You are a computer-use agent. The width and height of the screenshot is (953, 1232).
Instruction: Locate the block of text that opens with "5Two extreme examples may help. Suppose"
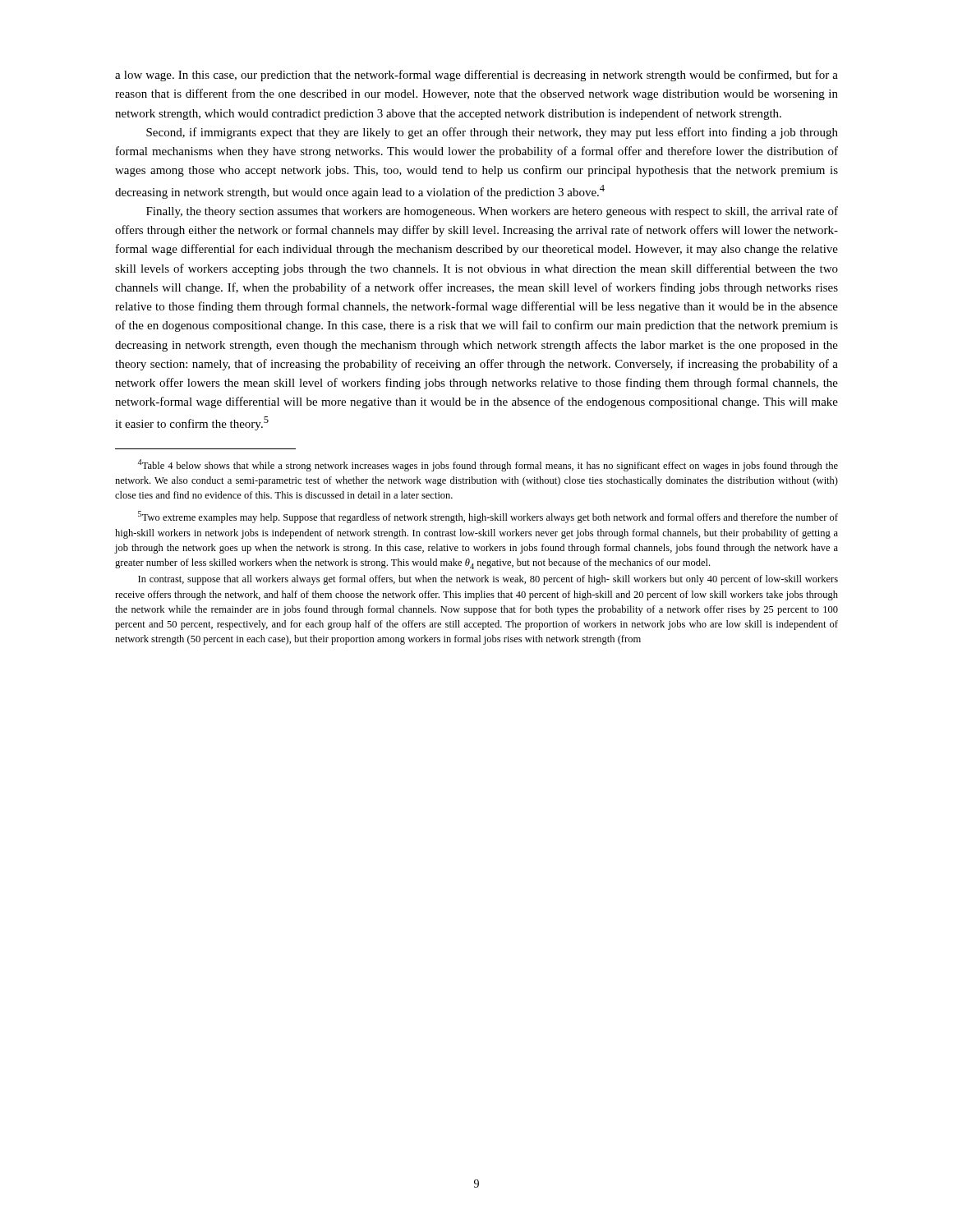476,577
